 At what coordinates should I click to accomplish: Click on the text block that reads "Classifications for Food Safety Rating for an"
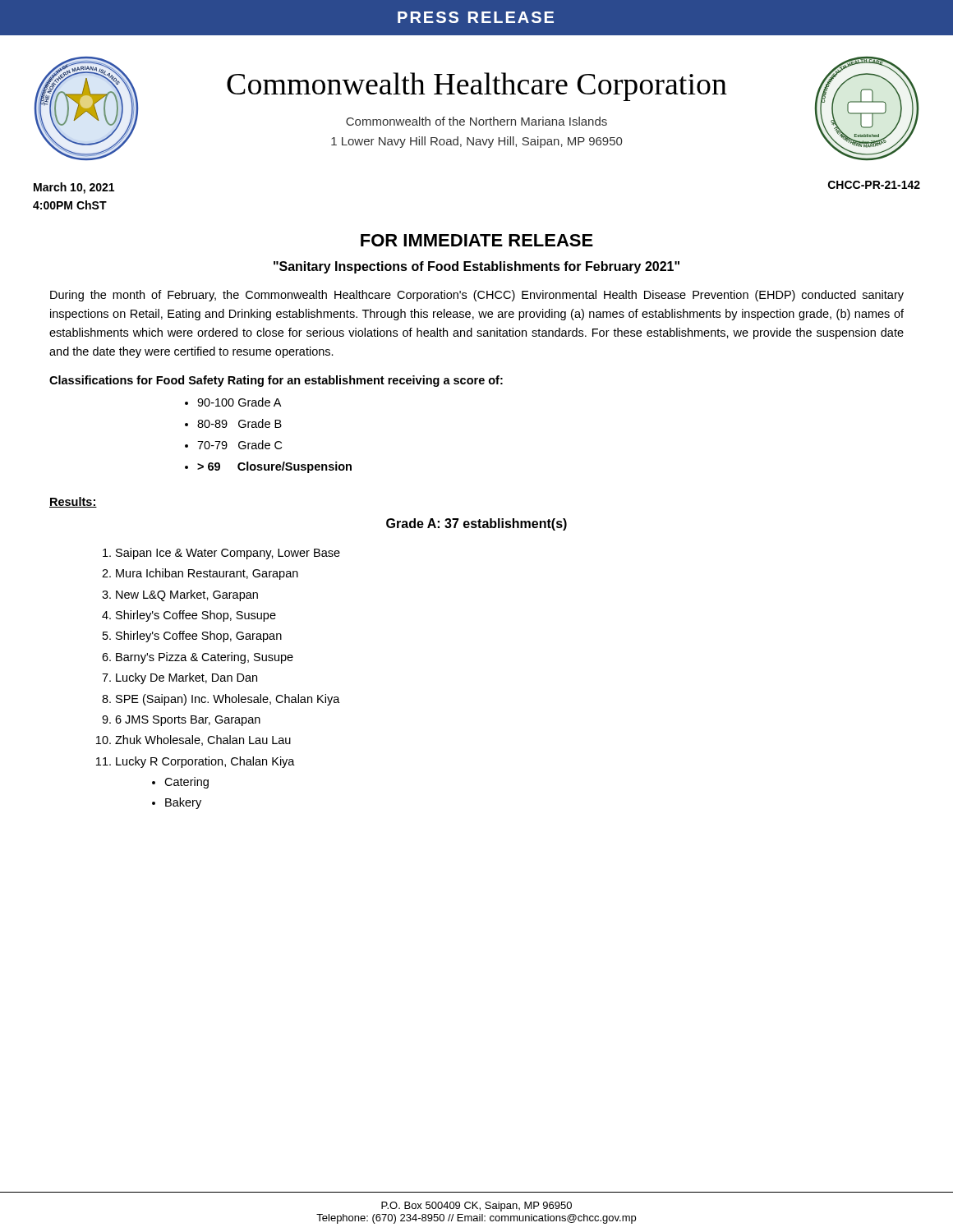276,380
